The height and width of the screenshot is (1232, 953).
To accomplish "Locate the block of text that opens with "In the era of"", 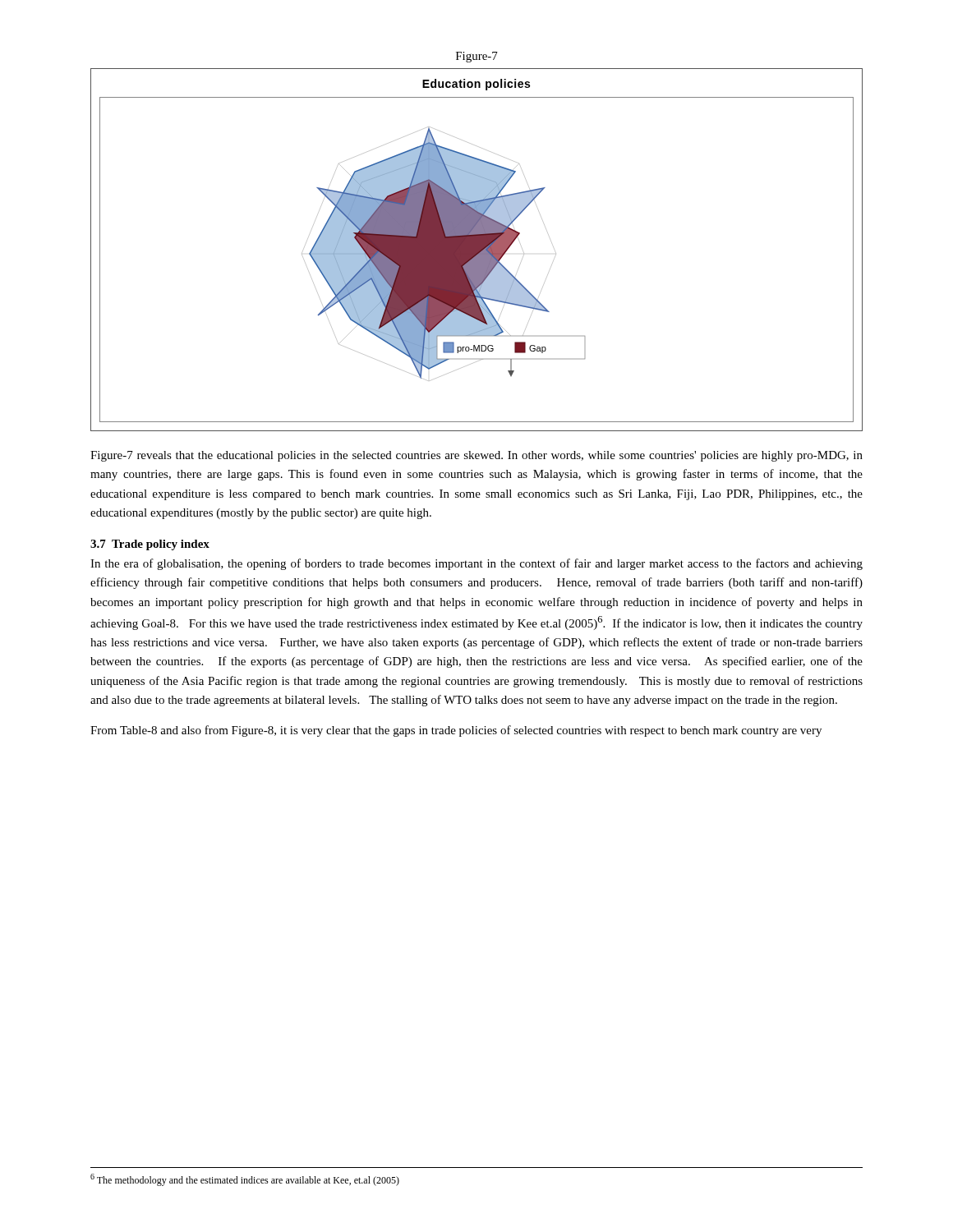I will [476, 632].
